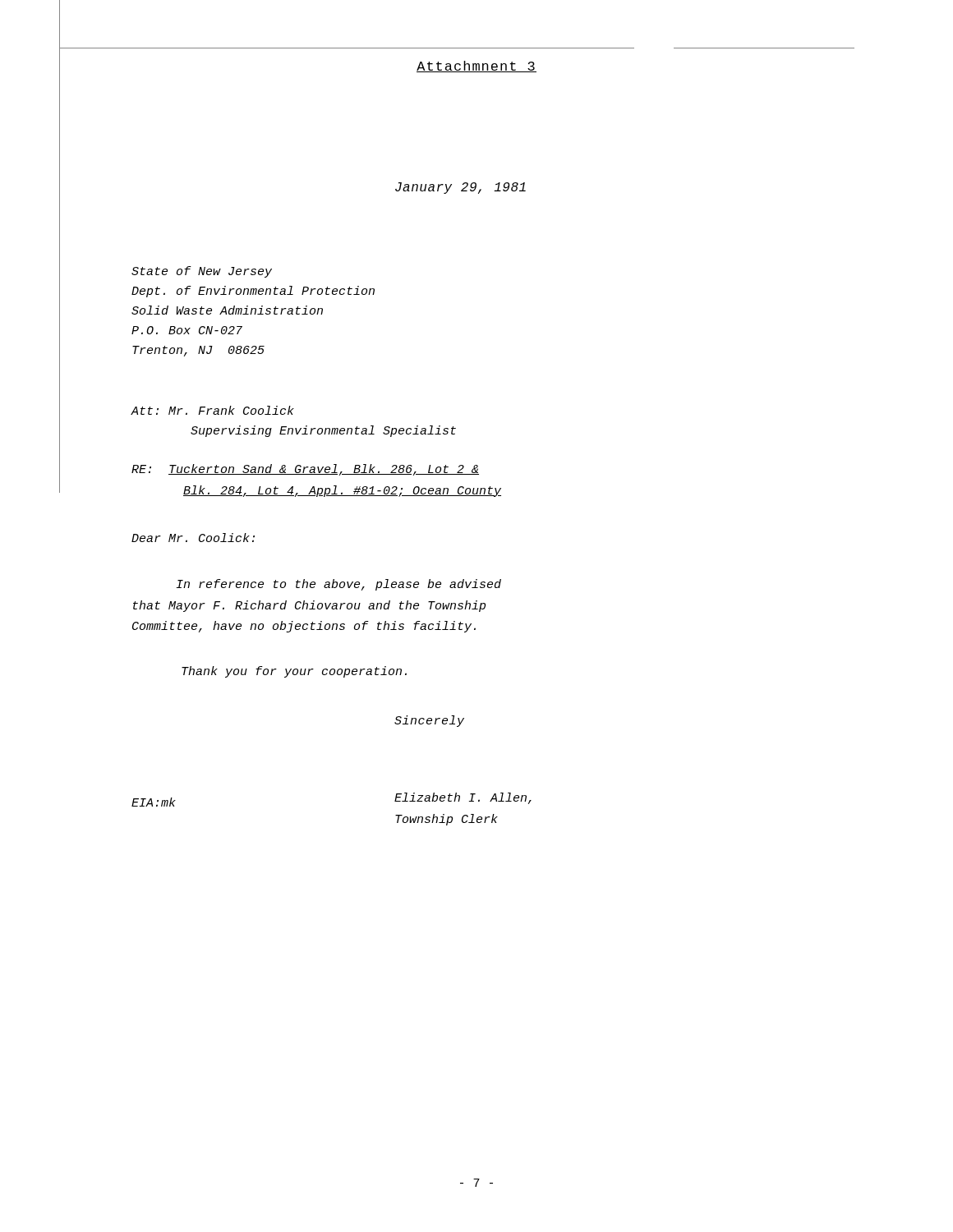This screenshot has width=953, height=1232.
Task: Find the text with the text "January 29, 1981"
Action: (x=461, y=188)
